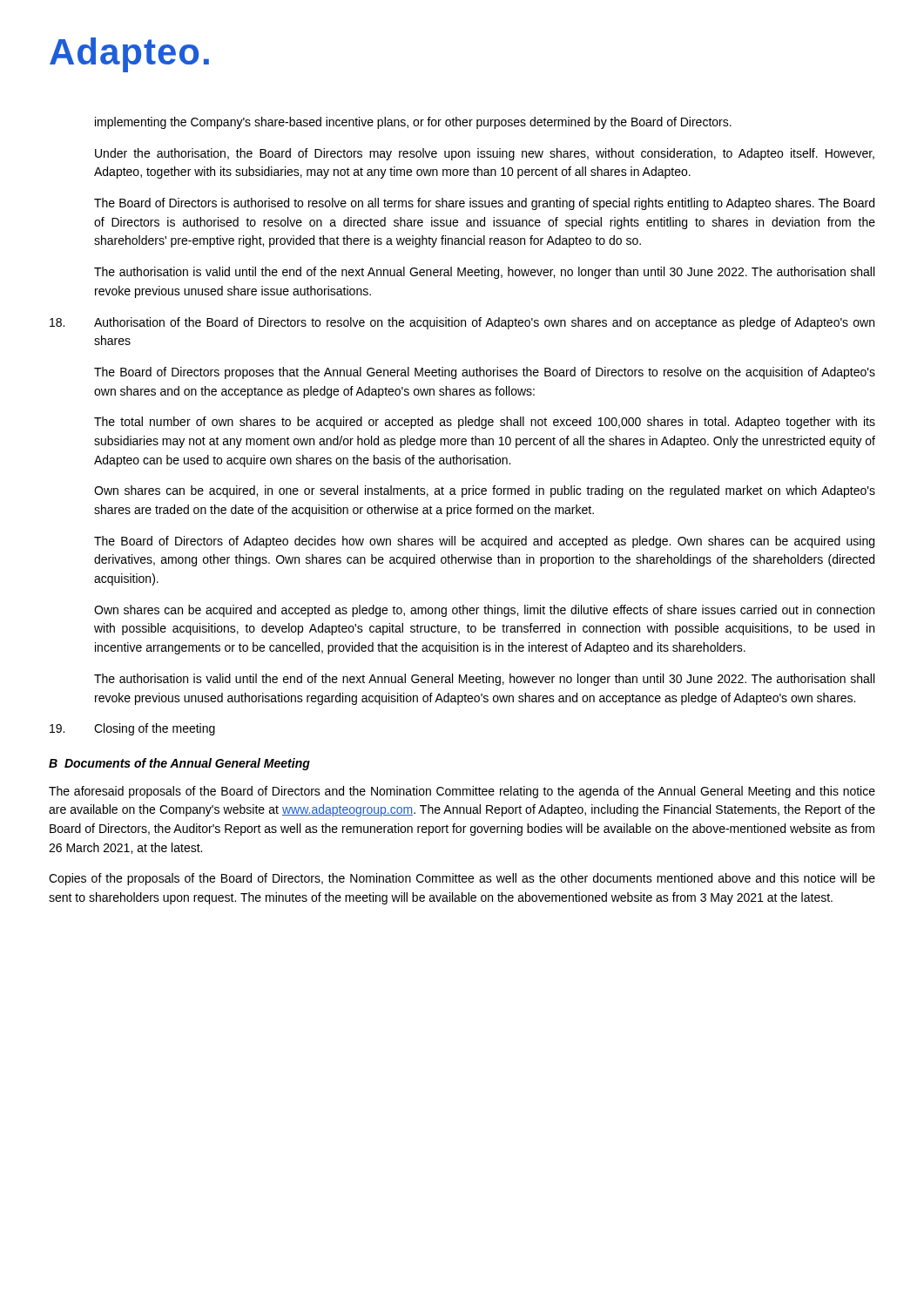Locate the block of text that opens with "The Board of Directors proposes that the Annual"
Screen dimensions: 1307x924
pyautogui.click(x=485, y=381)
